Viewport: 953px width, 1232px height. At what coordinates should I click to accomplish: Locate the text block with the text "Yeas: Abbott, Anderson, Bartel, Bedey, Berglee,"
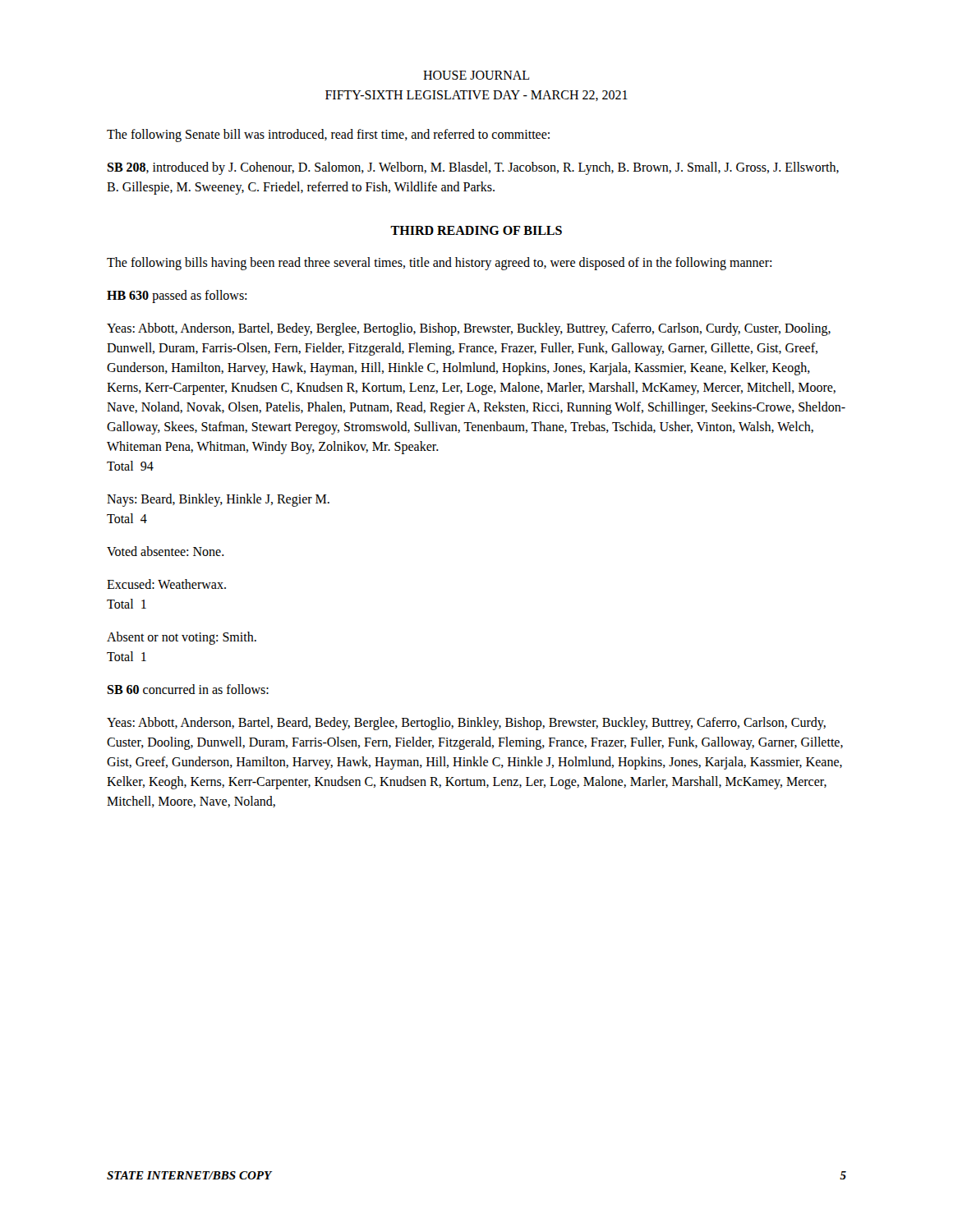point(476,397)
